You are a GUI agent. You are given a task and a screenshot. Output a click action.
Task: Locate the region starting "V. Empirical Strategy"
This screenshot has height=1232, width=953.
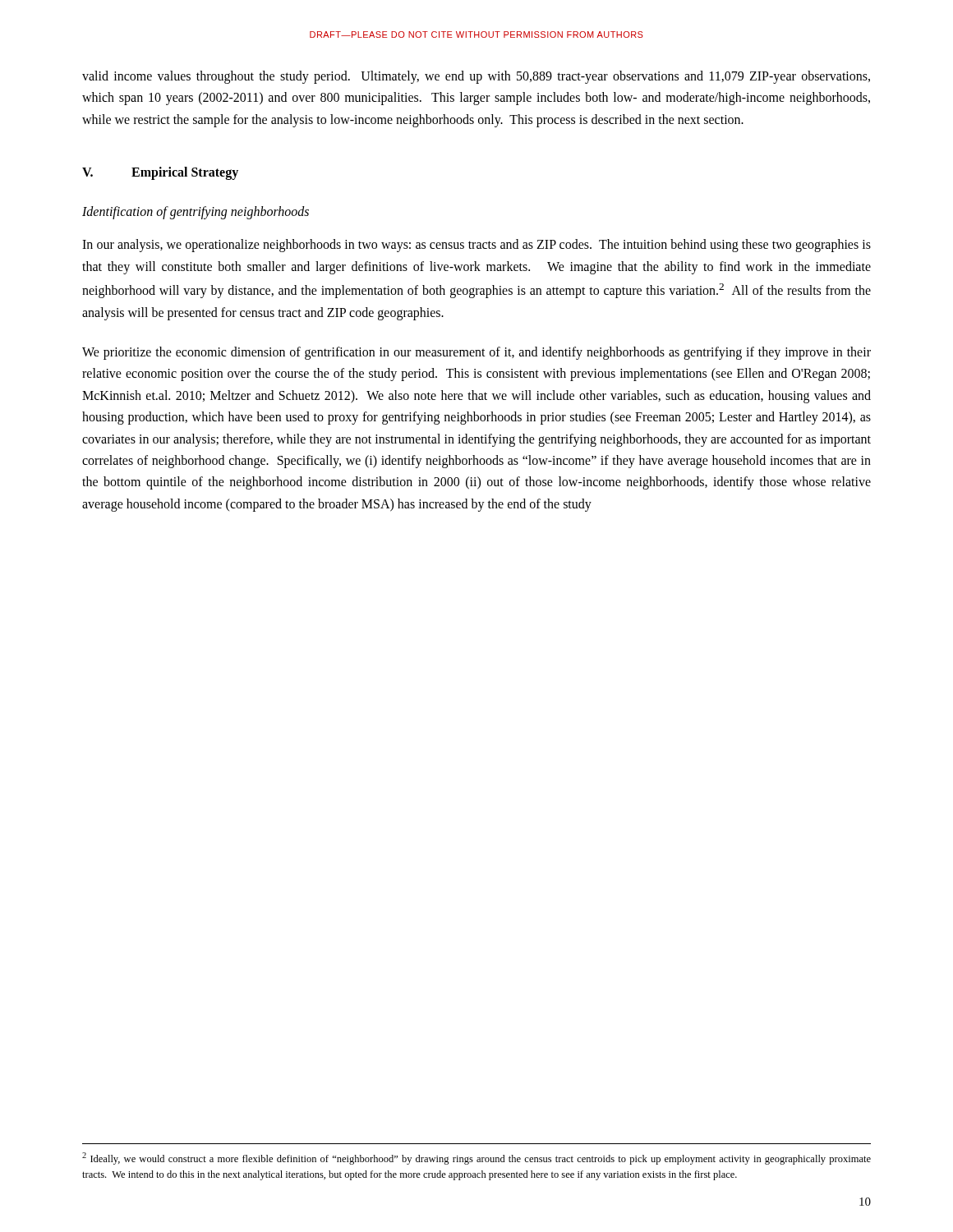(160, 173)
